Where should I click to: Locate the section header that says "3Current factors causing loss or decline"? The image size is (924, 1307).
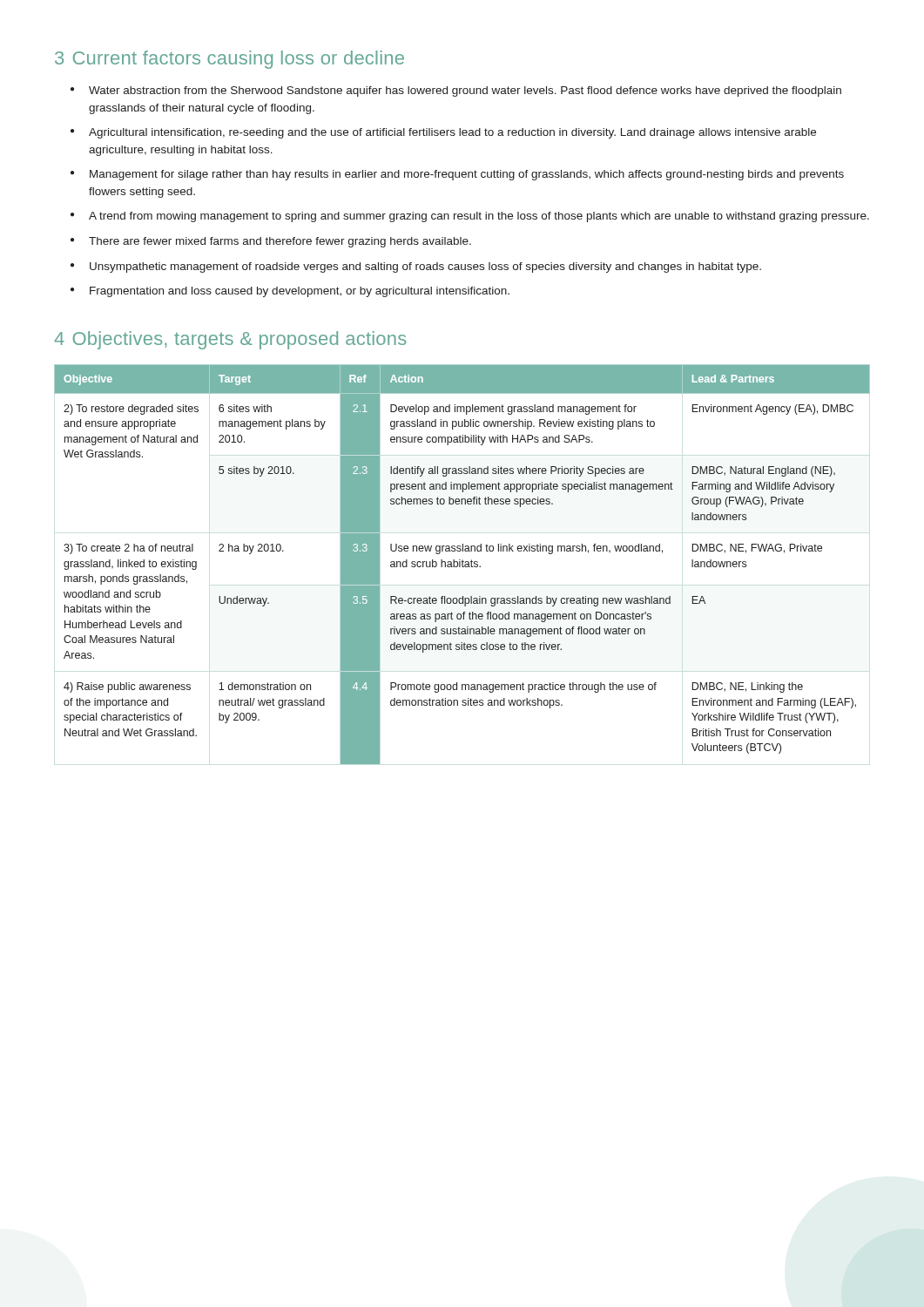229,60
